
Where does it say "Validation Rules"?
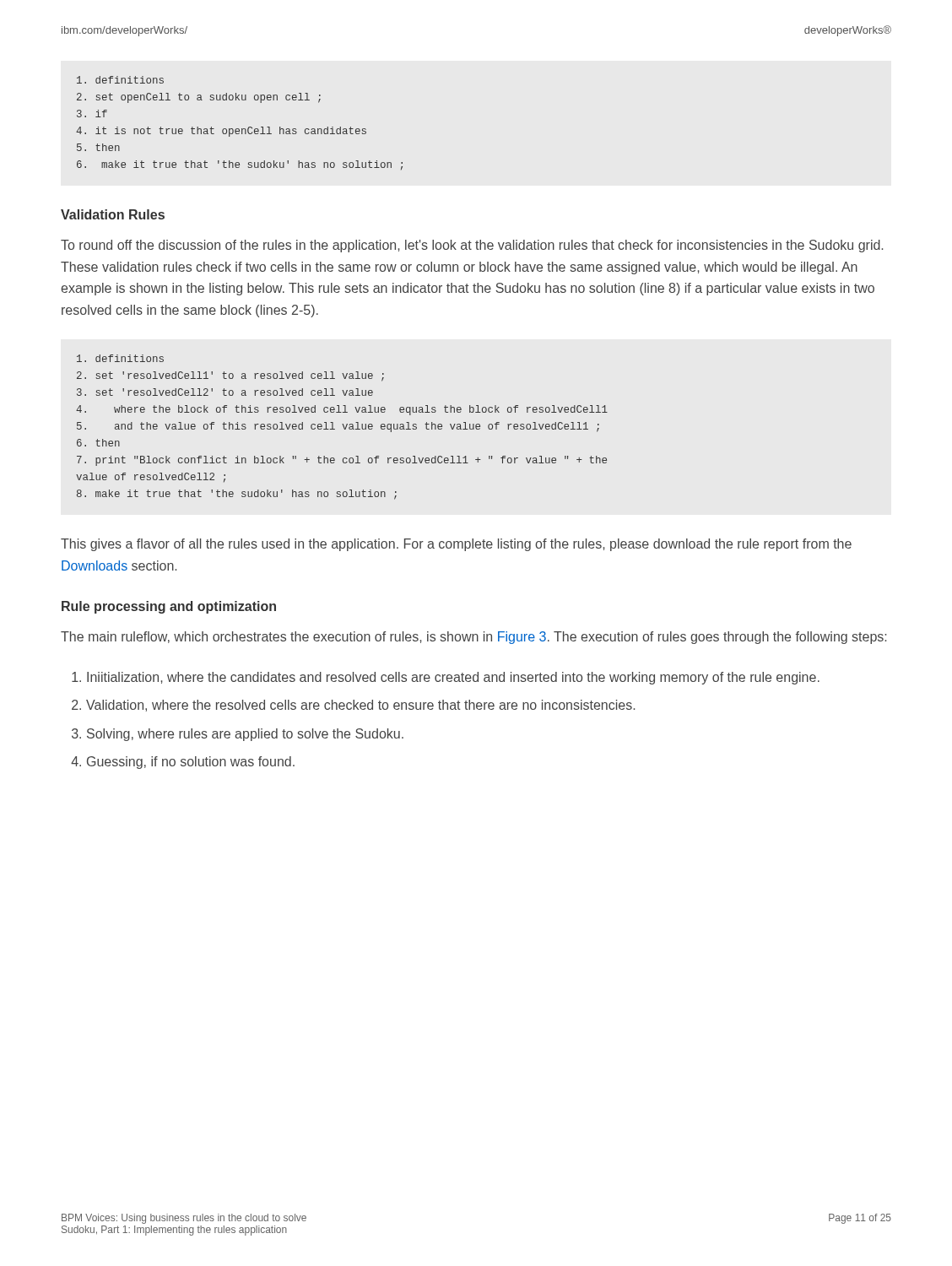(113, 215)
